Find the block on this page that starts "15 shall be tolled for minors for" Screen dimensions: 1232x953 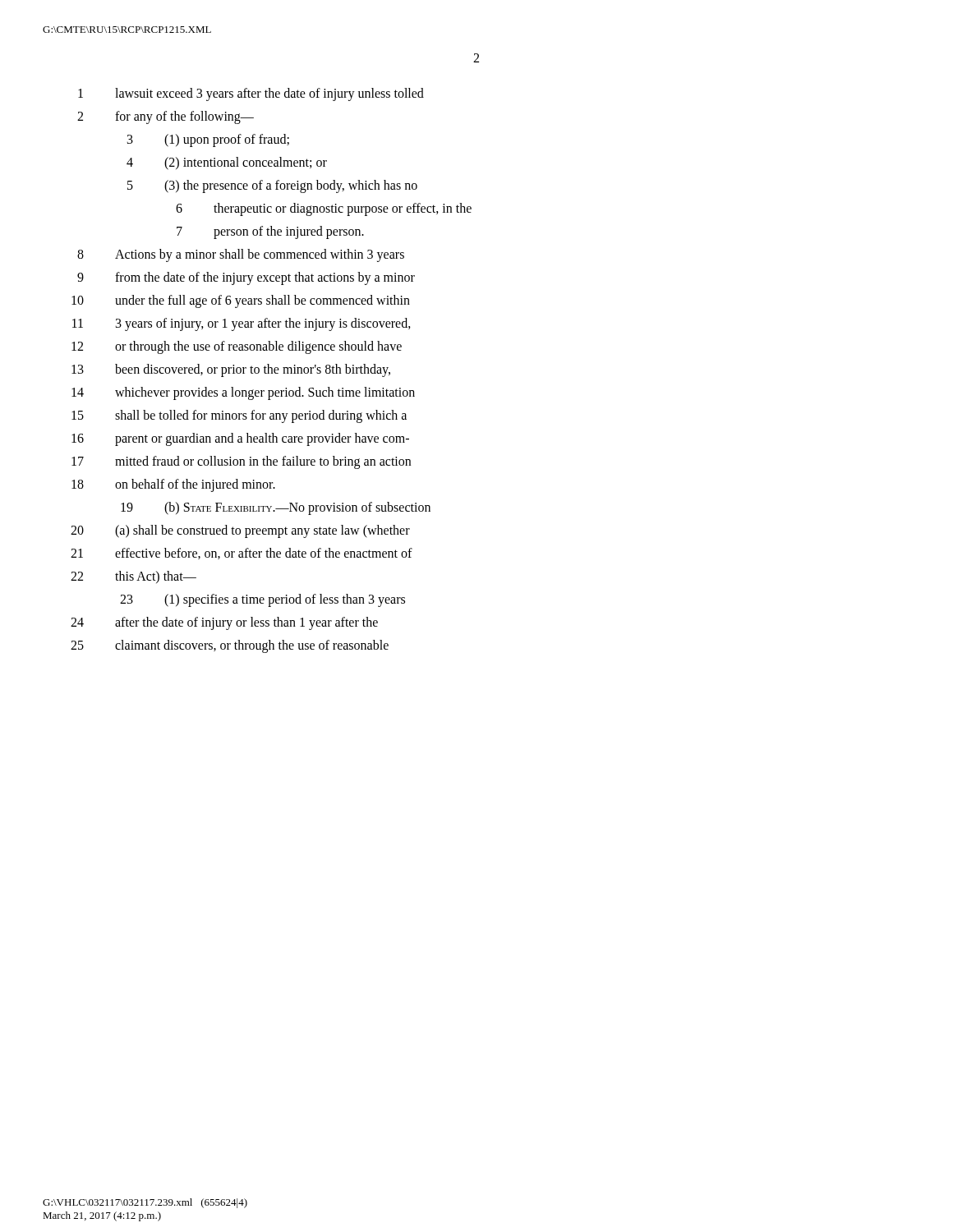tap(261, 416)
